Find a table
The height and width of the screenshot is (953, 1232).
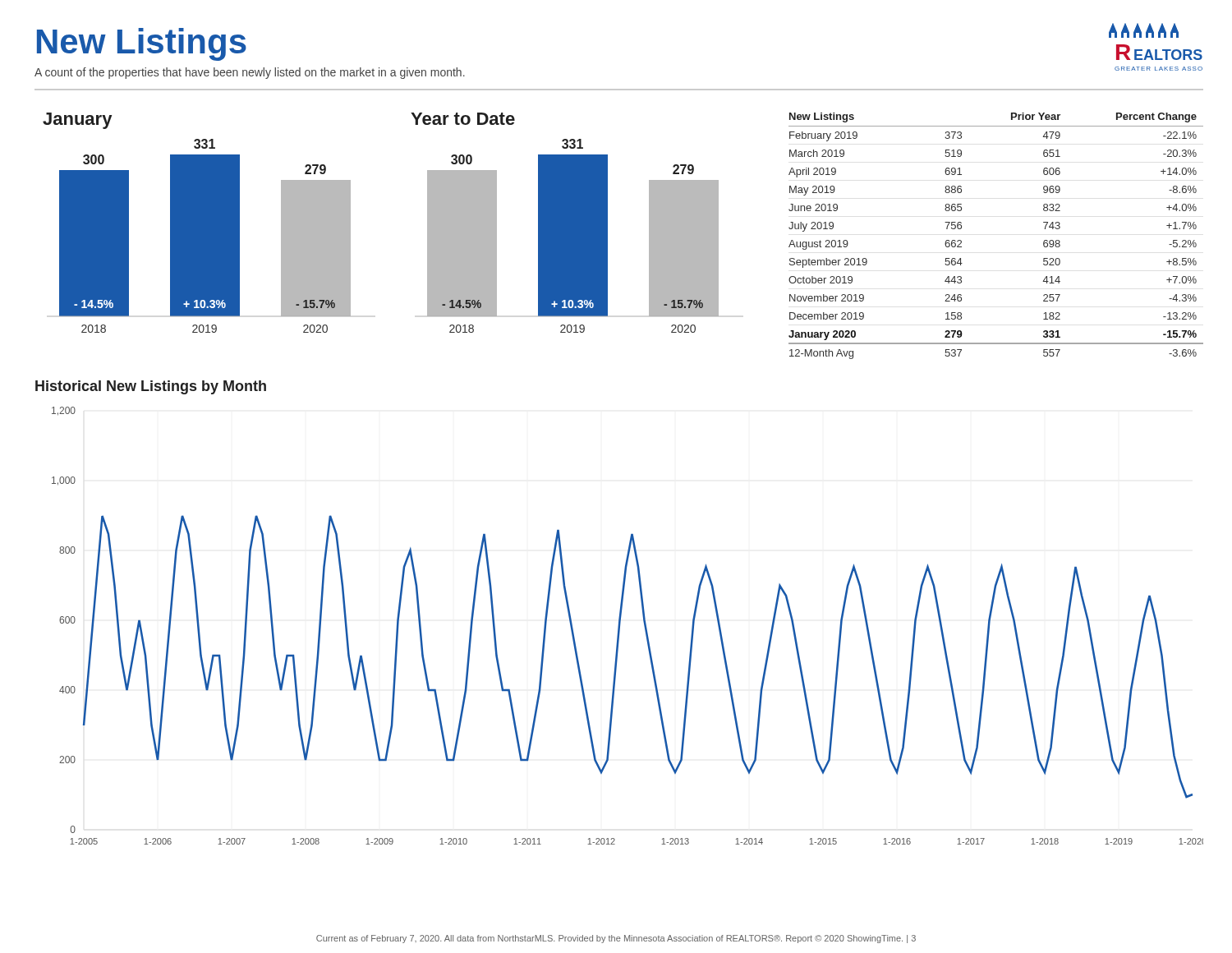point(996,234)
